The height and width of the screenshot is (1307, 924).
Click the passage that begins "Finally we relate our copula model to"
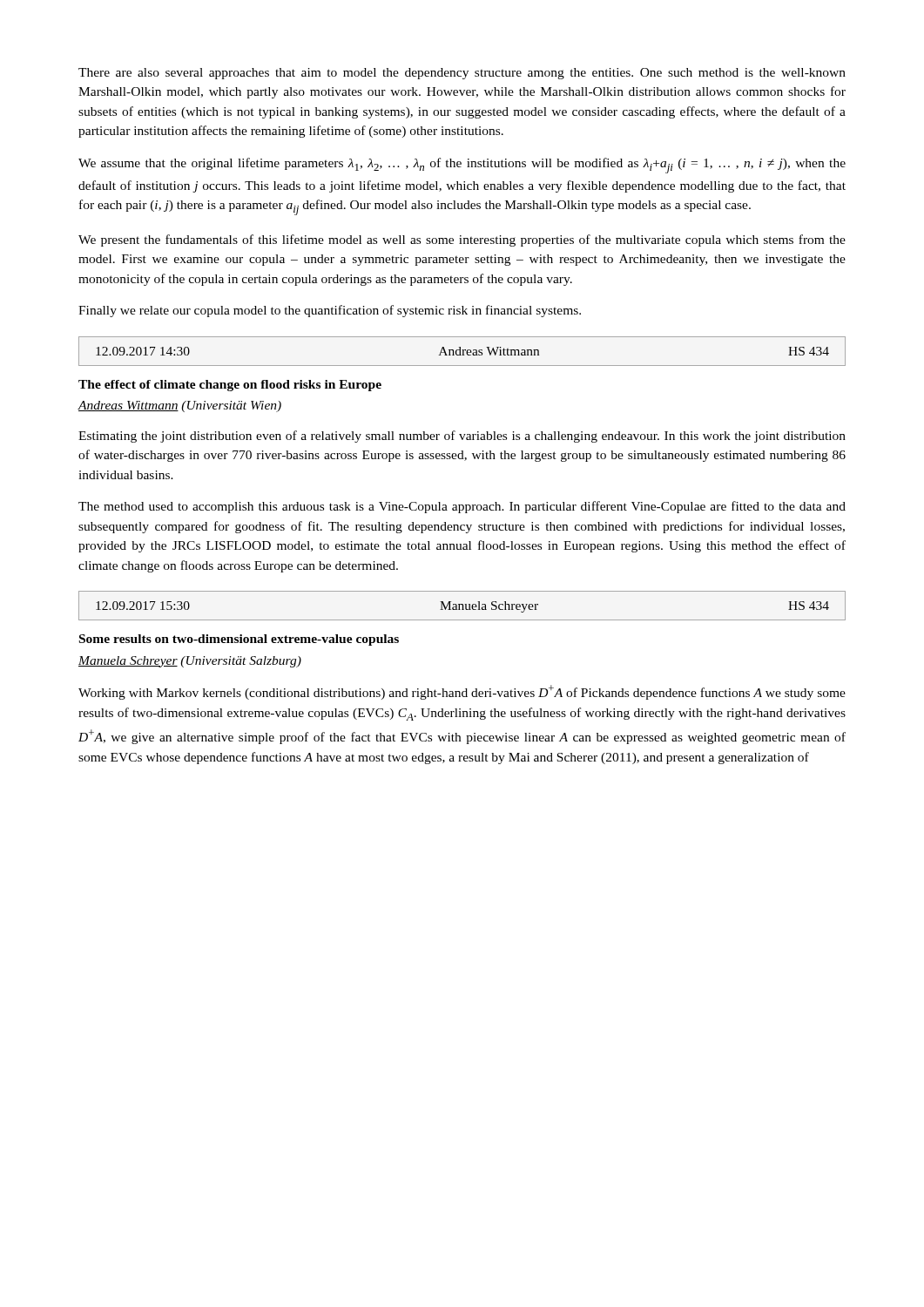(462, 311)
